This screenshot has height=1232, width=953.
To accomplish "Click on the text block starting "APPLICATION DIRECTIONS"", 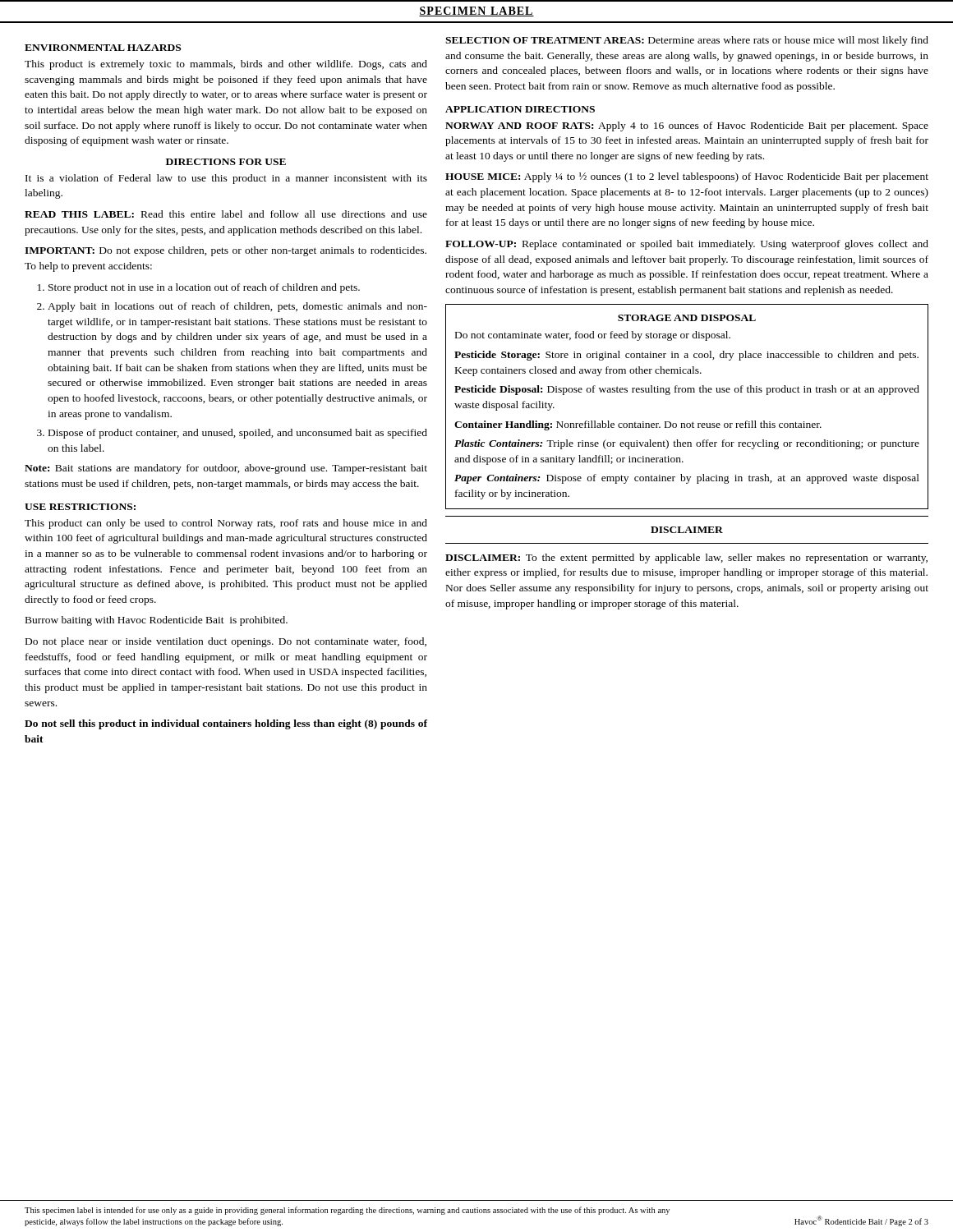I will click(x=520, y=108).
